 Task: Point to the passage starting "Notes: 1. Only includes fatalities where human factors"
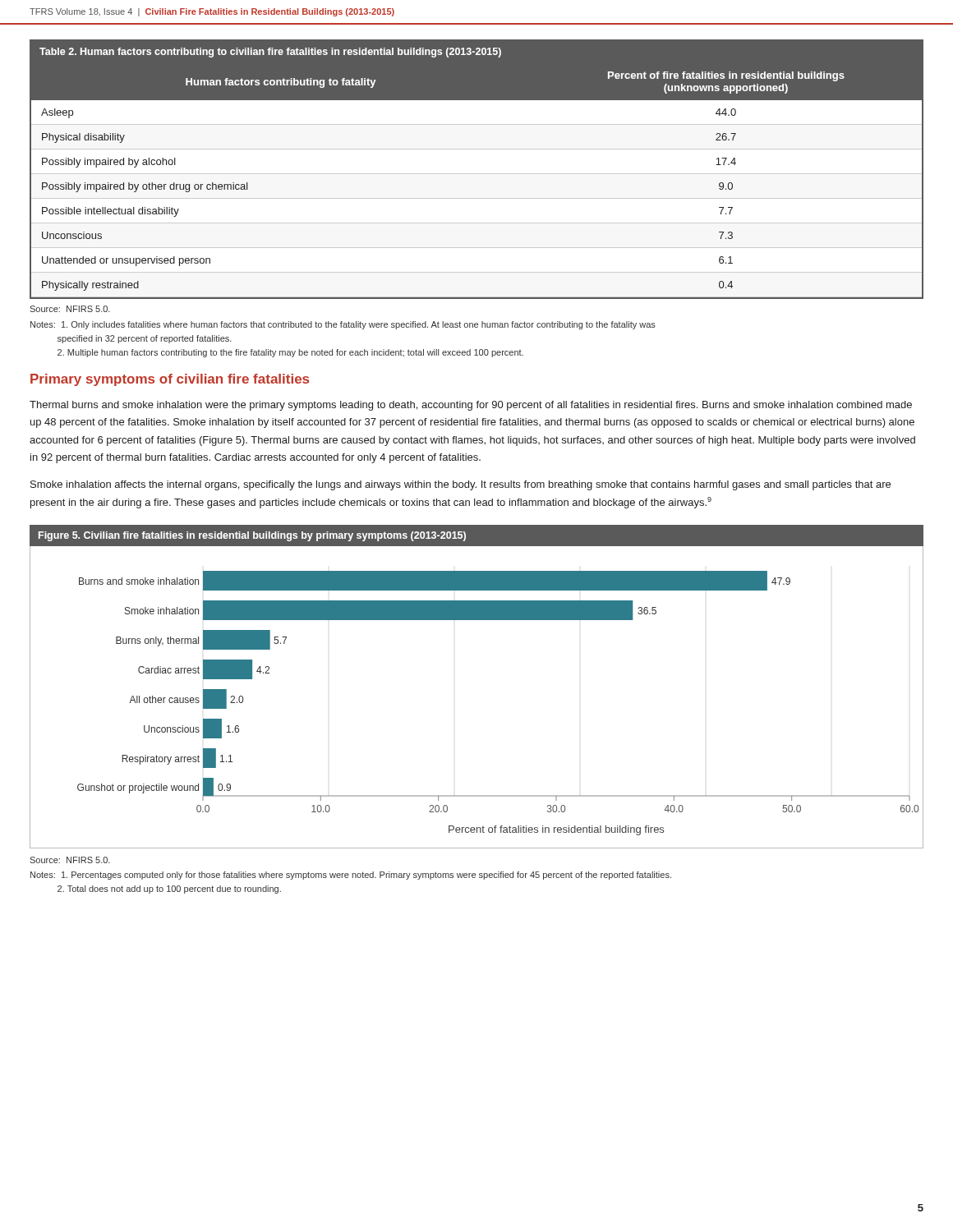343,338
